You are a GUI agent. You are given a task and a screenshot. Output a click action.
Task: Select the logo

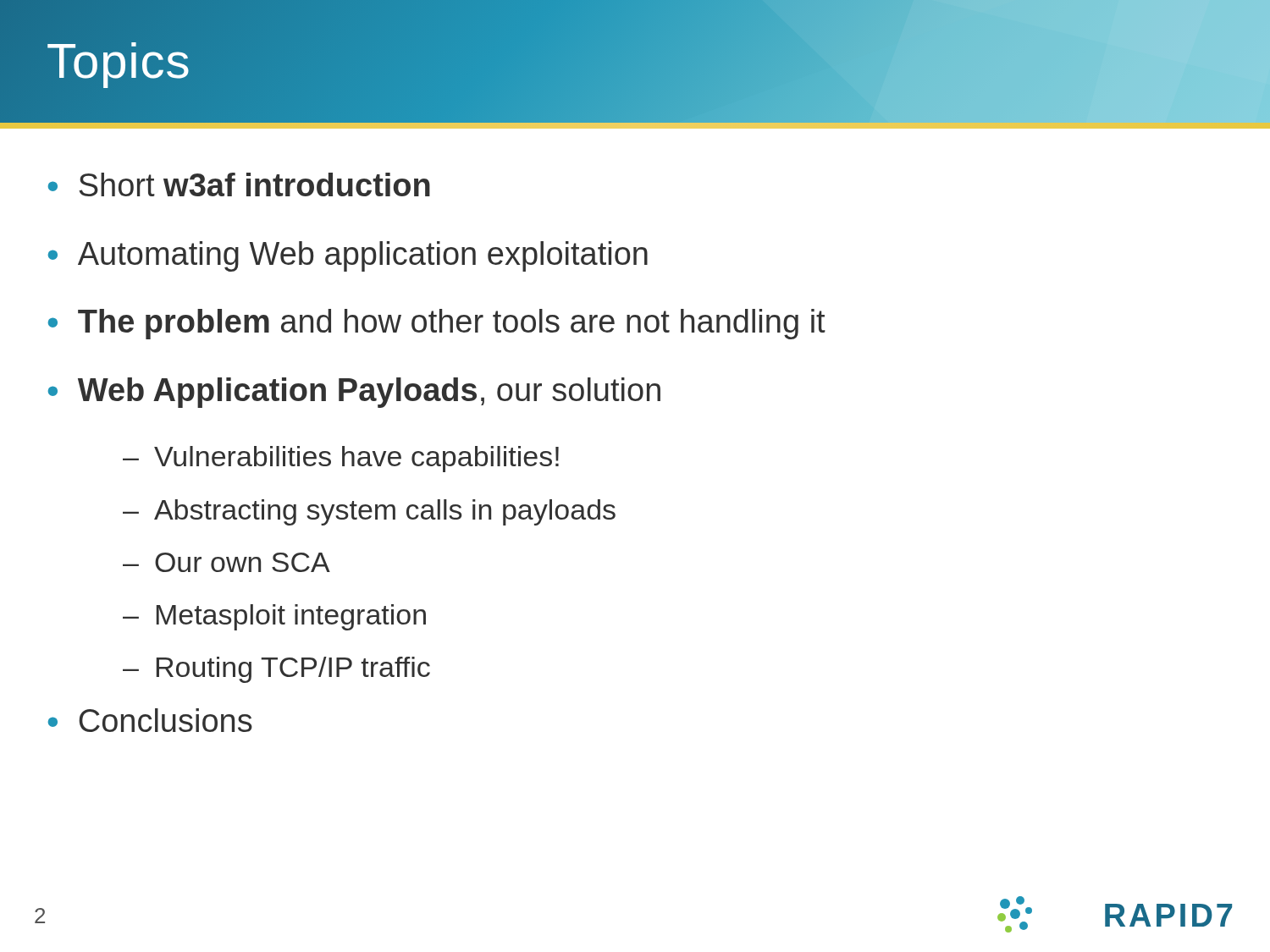coord(1116,916)
